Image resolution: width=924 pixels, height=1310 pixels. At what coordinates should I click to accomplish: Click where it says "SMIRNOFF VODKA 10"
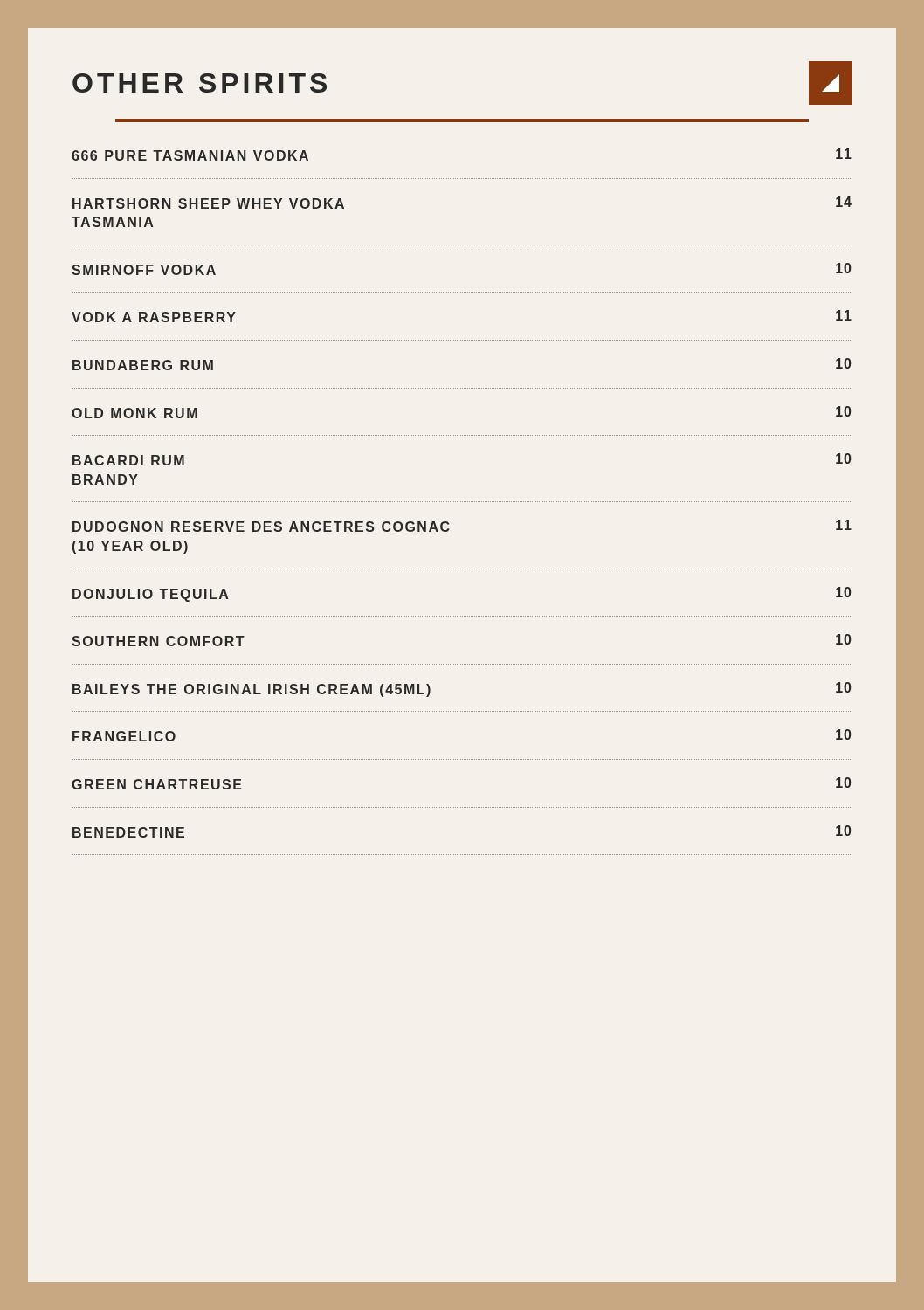(x=138, y=269)
